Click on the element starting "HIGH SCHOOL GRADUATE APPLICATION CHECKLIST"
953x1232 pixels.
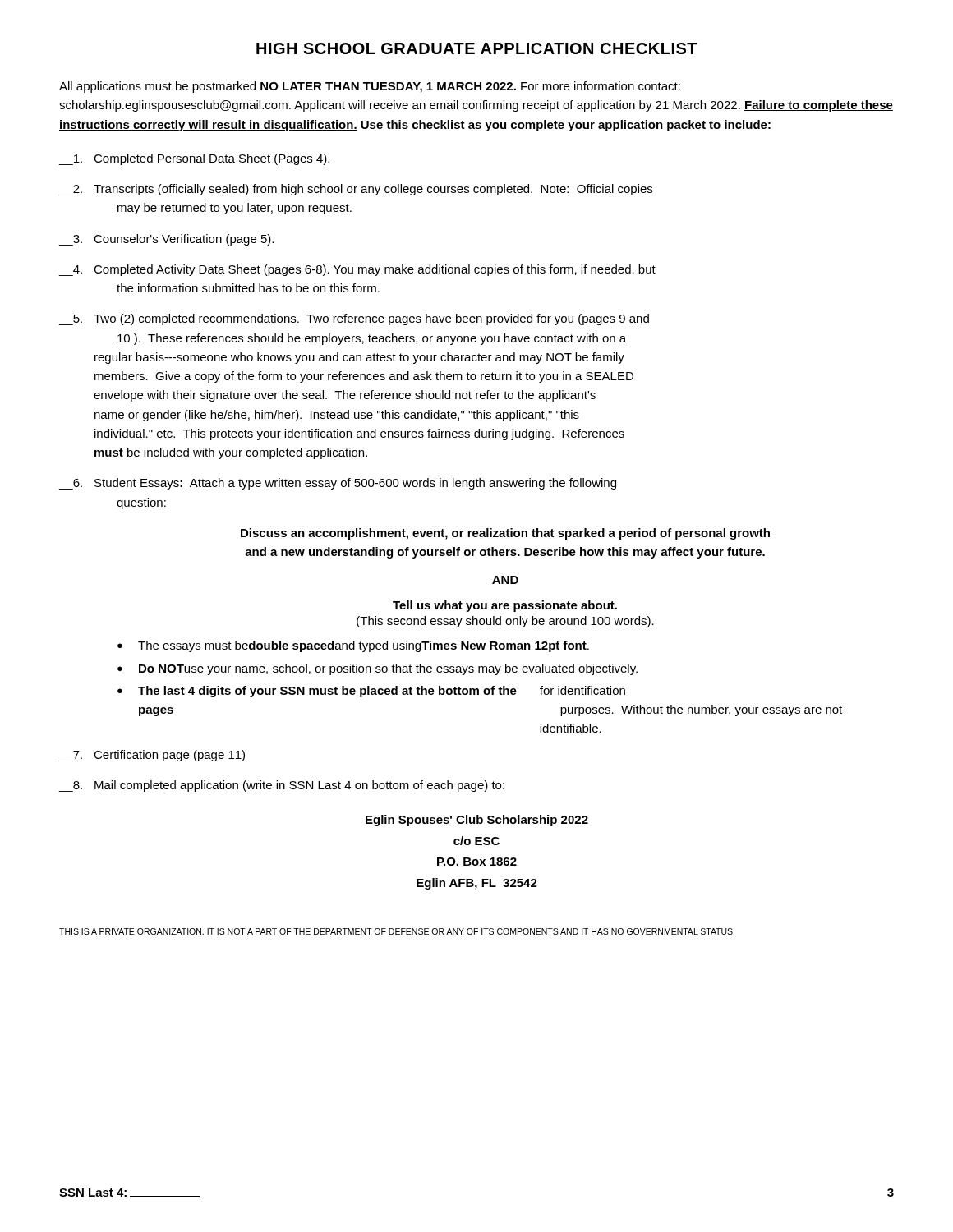[476, 49]
